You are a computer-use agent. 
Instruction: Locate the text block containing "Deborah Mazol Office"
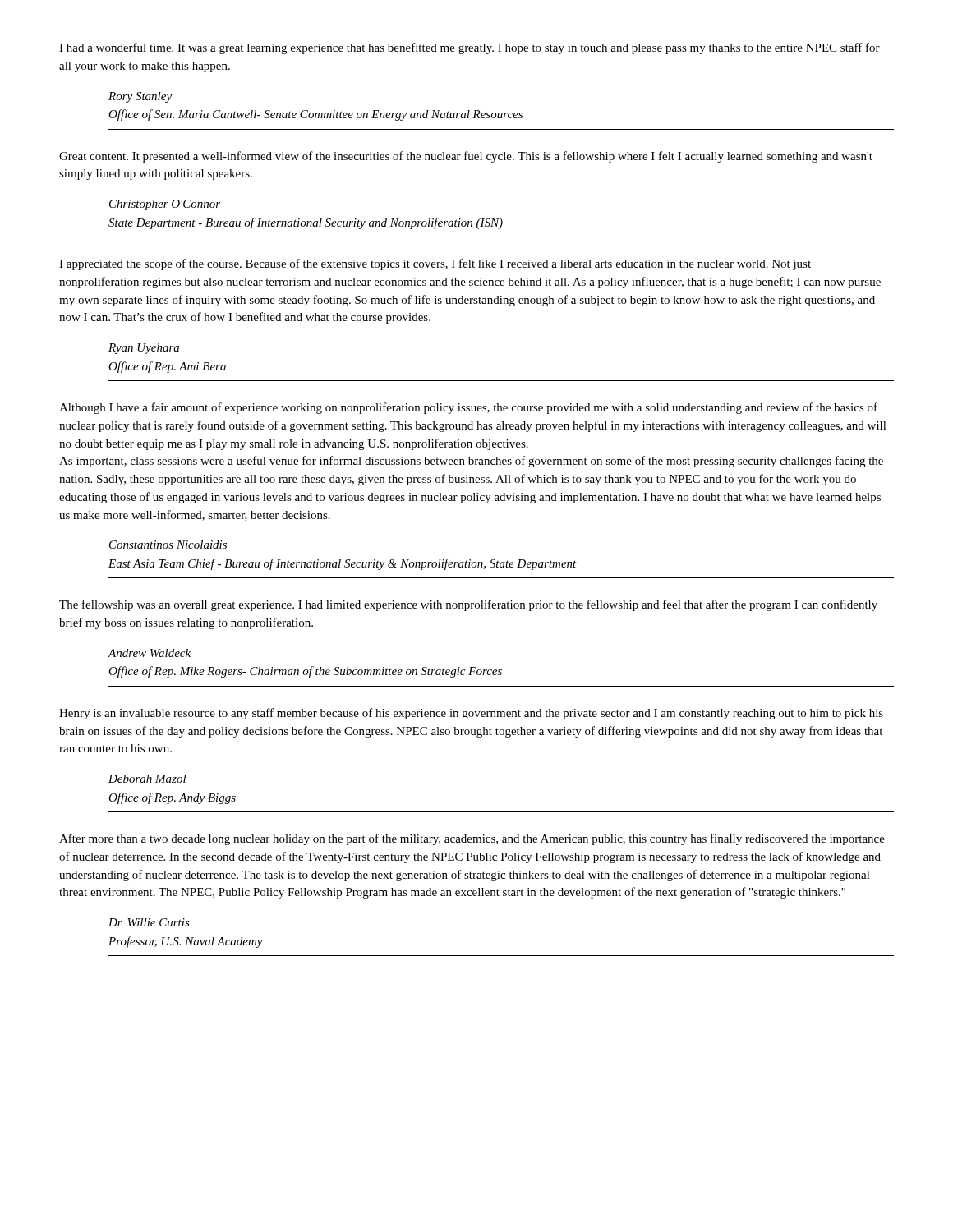[147, 779]
